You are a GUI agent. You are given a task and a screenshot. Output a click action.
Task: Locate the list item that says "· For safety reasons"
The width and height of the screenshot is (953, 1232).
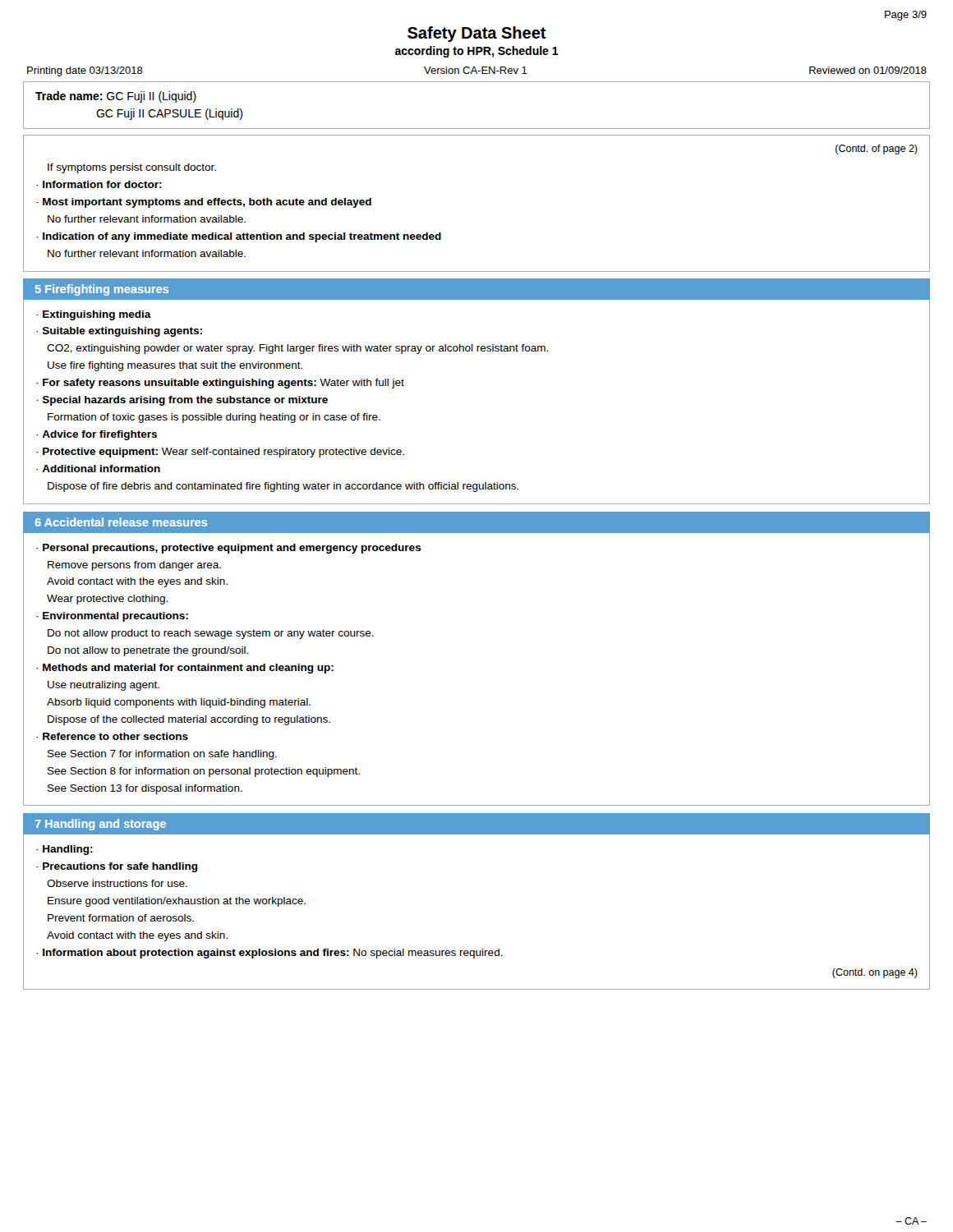coord(220,383)
